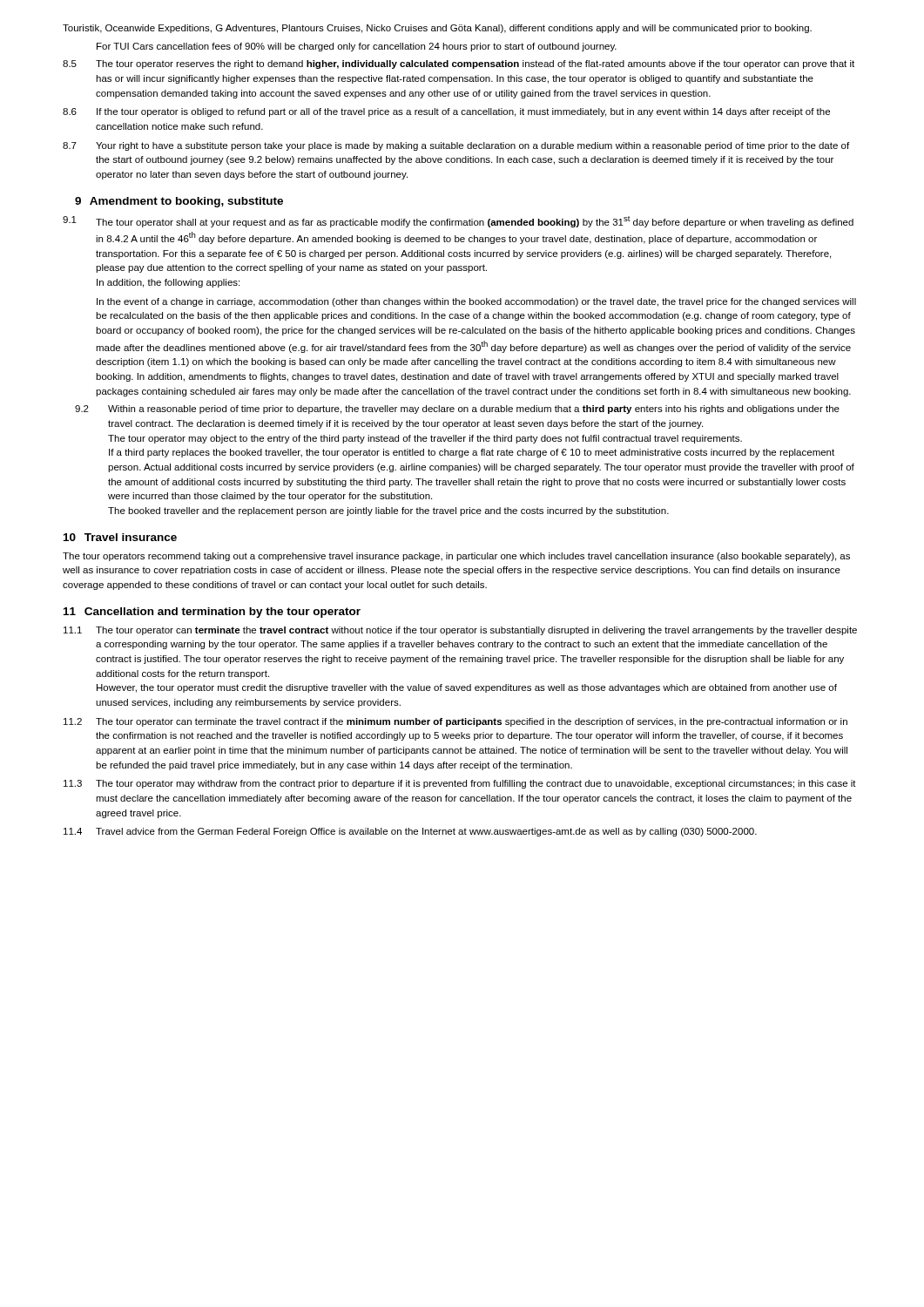Locate the text block starting "11.1 The tour"

click(462, 666)
